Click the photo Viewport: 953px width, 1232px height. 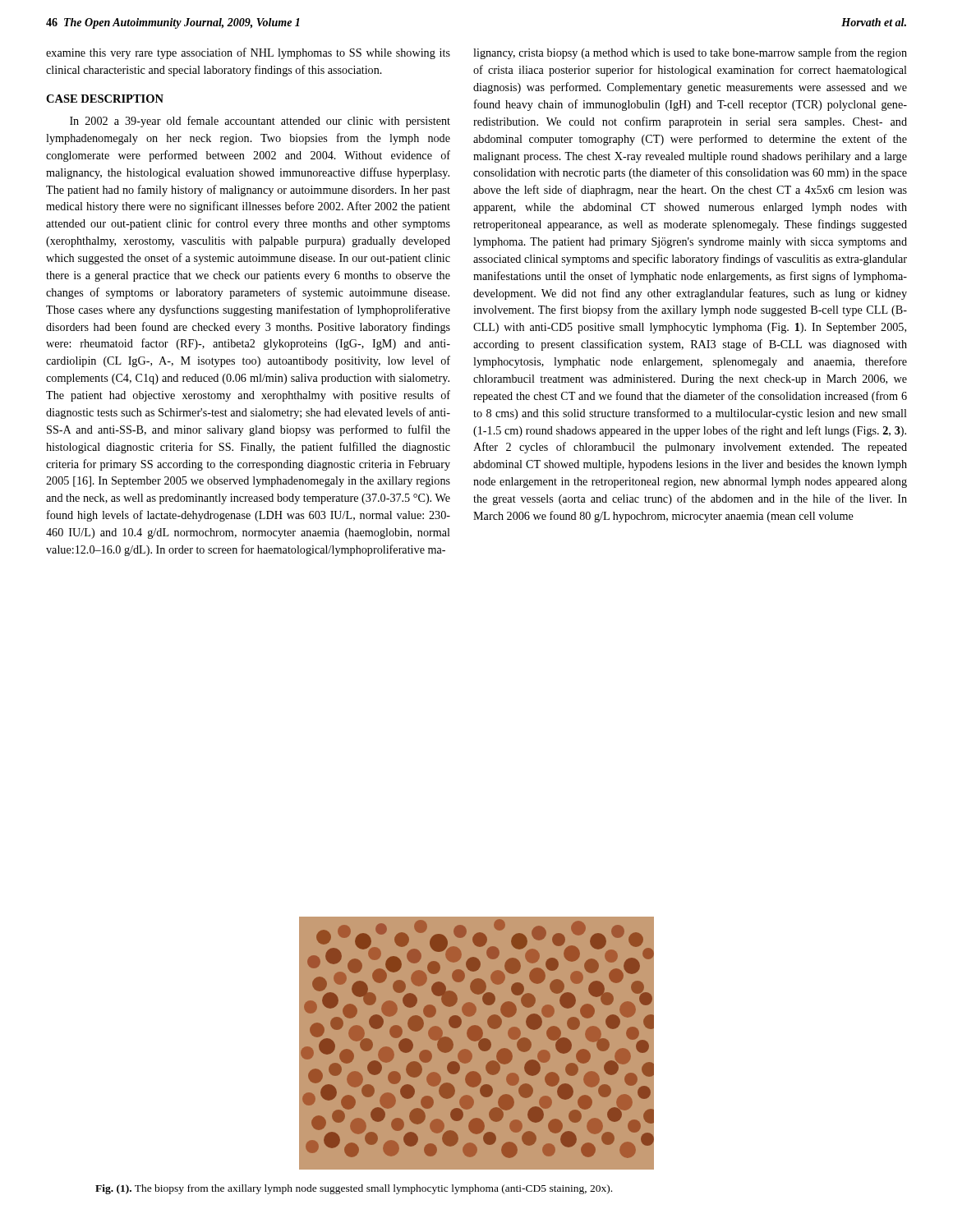tap(476, 1043)
